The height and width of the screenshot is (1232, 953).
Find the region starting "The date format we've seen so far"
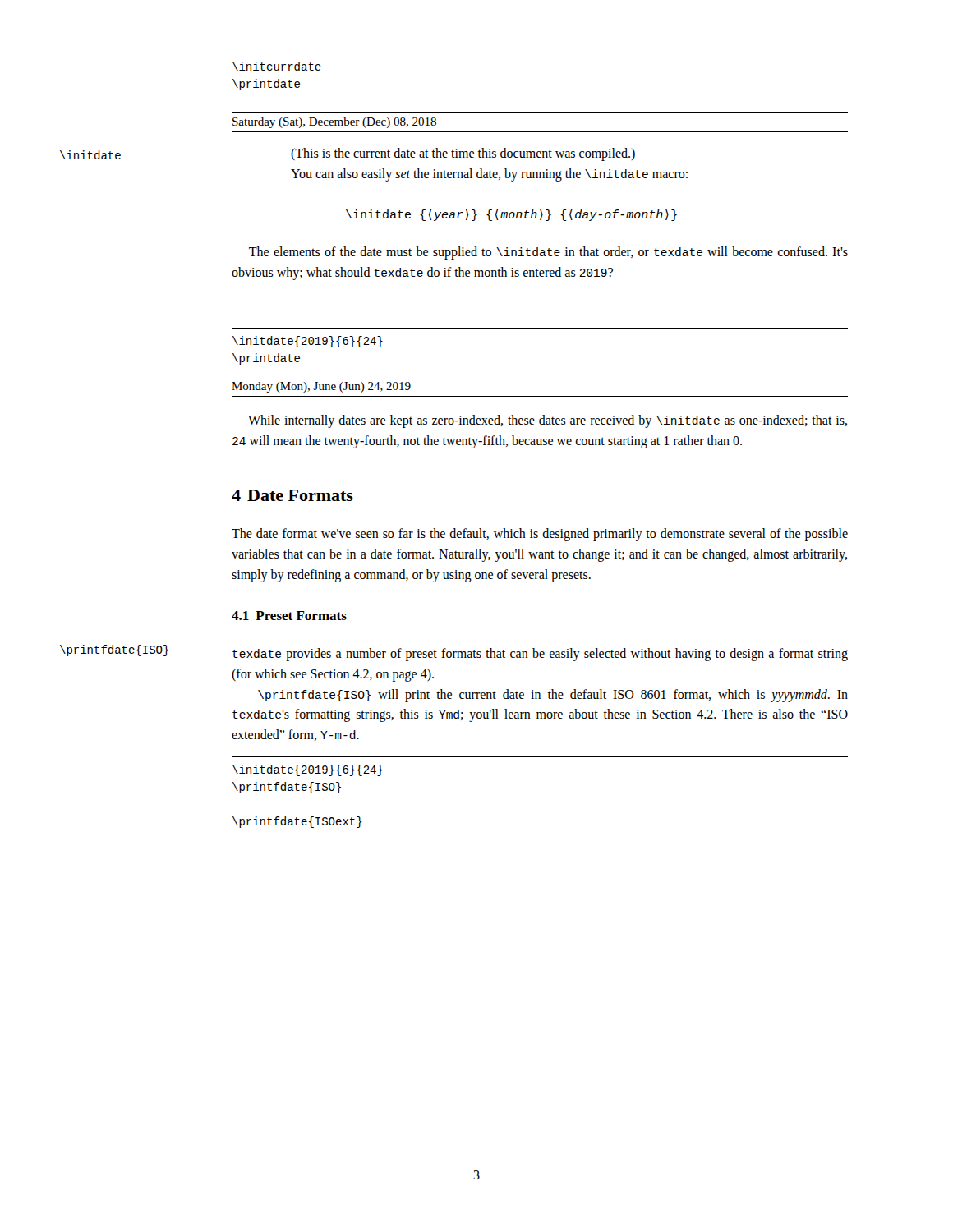coord(540,554)
